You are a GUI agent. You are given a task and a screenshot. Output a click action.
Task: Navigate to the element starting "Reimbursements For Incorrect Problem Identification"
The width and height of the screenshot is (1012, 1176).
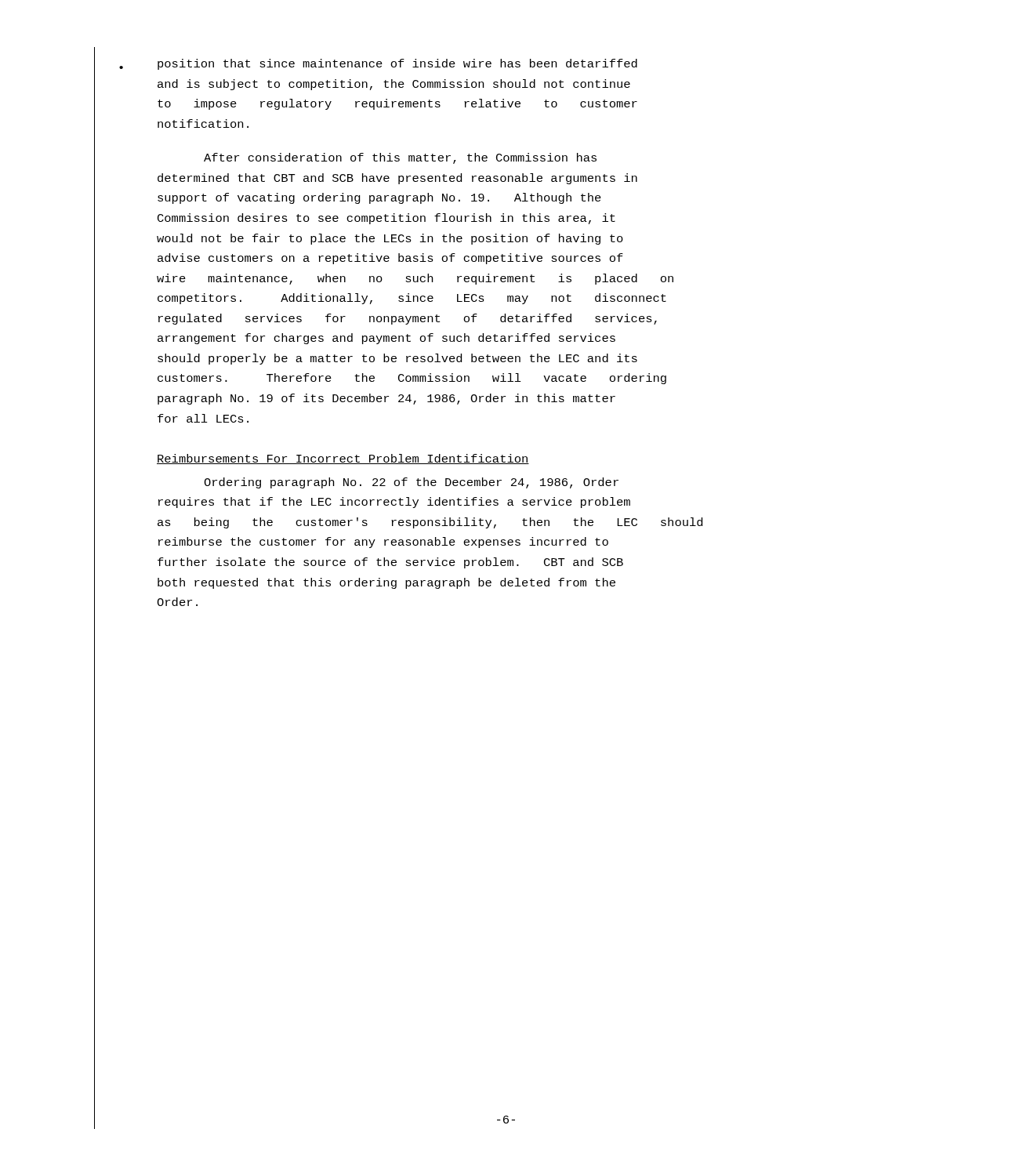[x=343, y=460]
